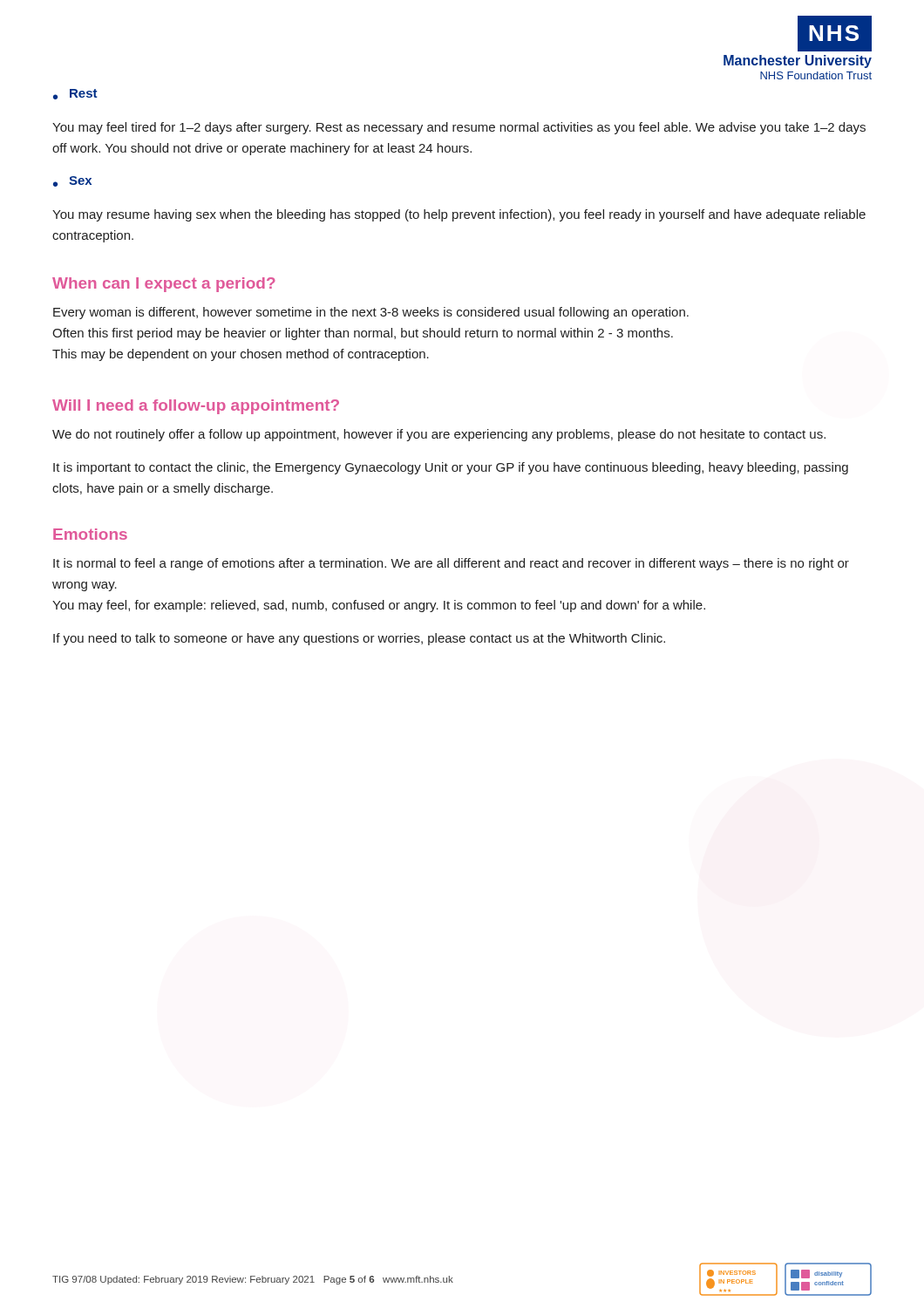Click on the passage starting "You may feel tired for 1–2 days after"

[459, 137]
